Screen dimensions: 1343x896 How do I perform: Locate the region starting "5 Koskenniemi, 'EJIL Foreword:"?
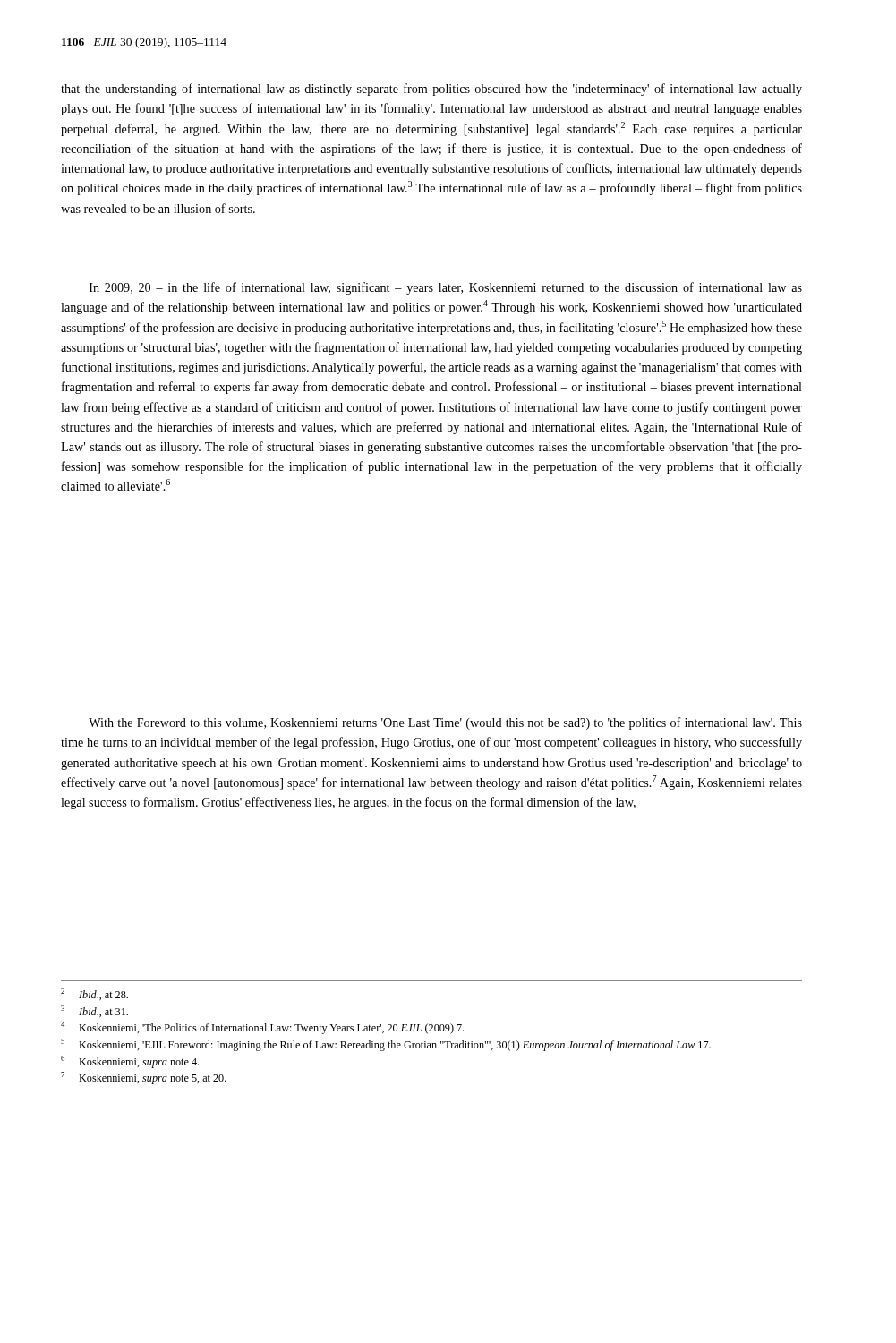click(431, 1046)
